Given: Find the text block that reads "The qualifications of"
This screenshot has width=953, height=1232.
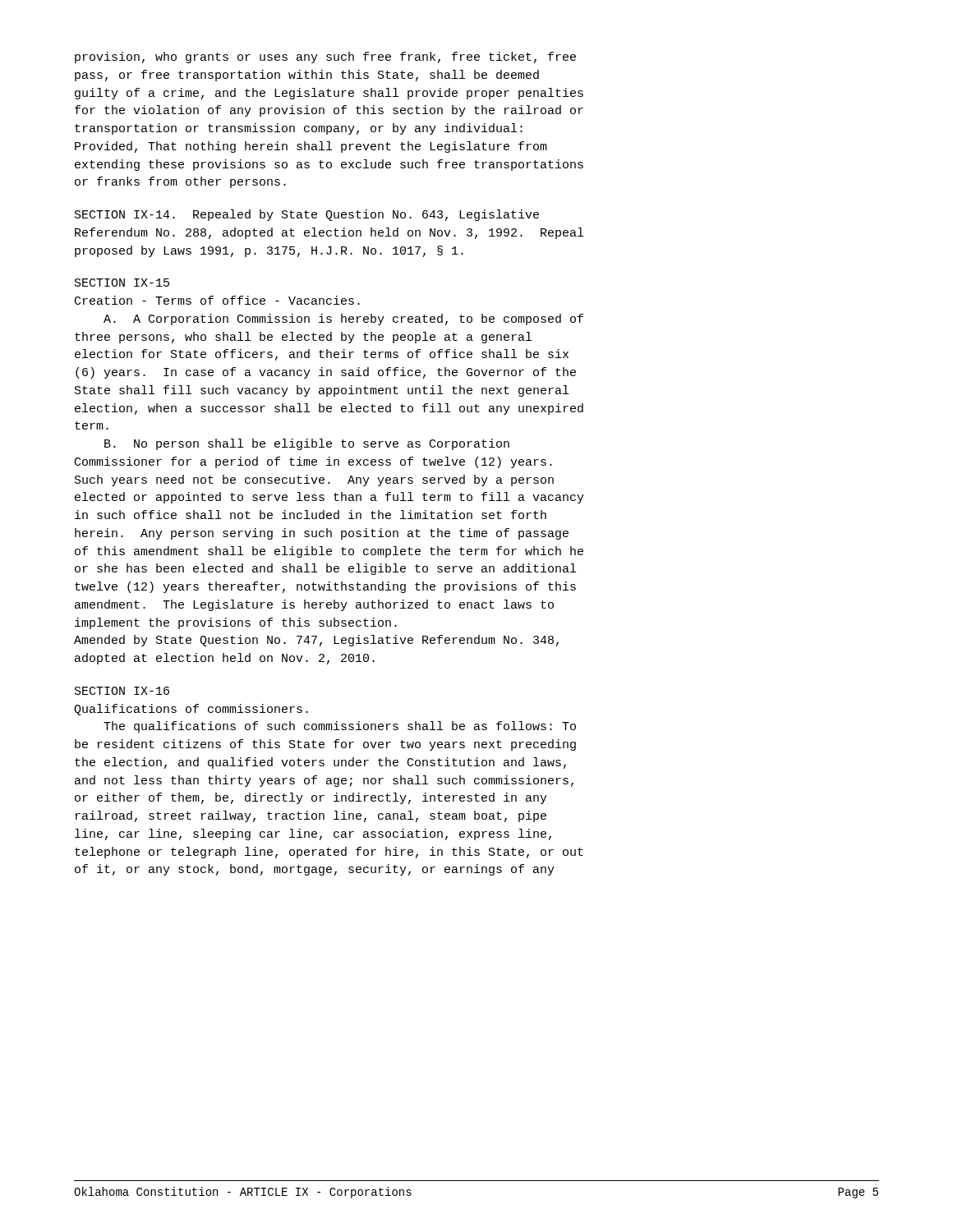Looking at the screenshot, I should click(329, 799).
